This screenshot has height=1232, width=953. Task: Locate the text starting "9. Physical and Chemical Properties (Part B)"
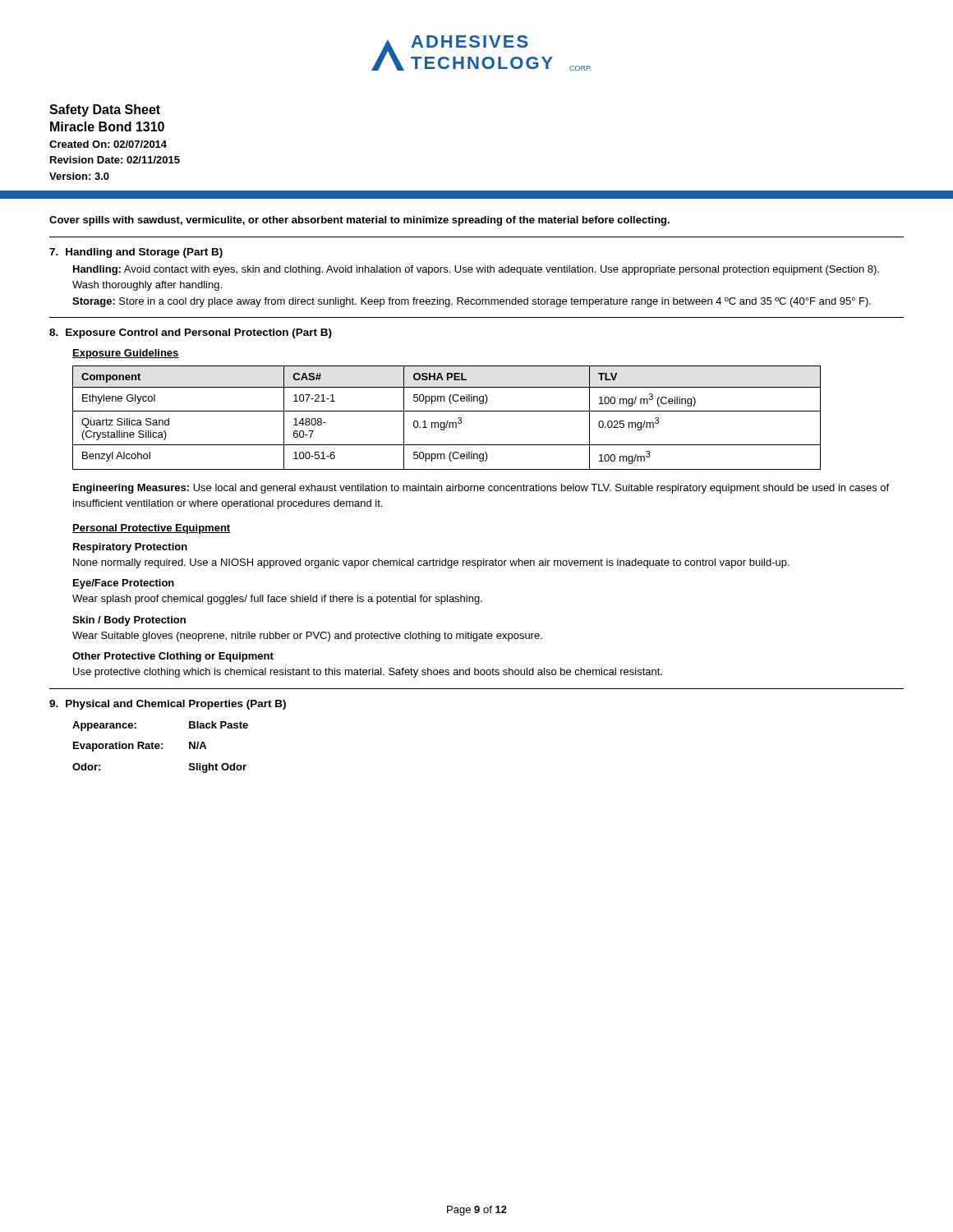pos(168,703)
